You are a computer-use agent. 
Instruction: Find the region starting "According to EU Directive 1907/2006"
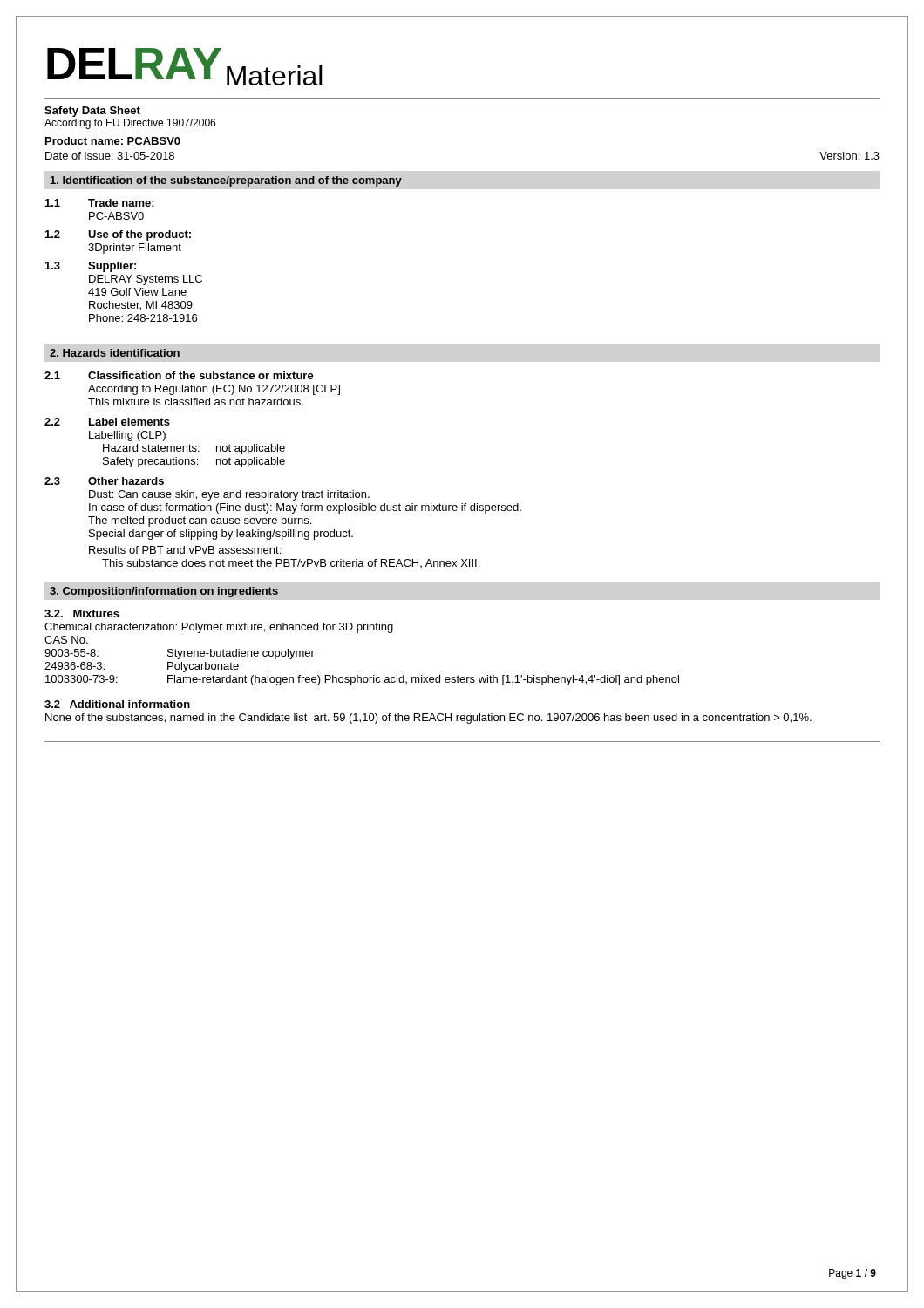(x=130, y=123)
